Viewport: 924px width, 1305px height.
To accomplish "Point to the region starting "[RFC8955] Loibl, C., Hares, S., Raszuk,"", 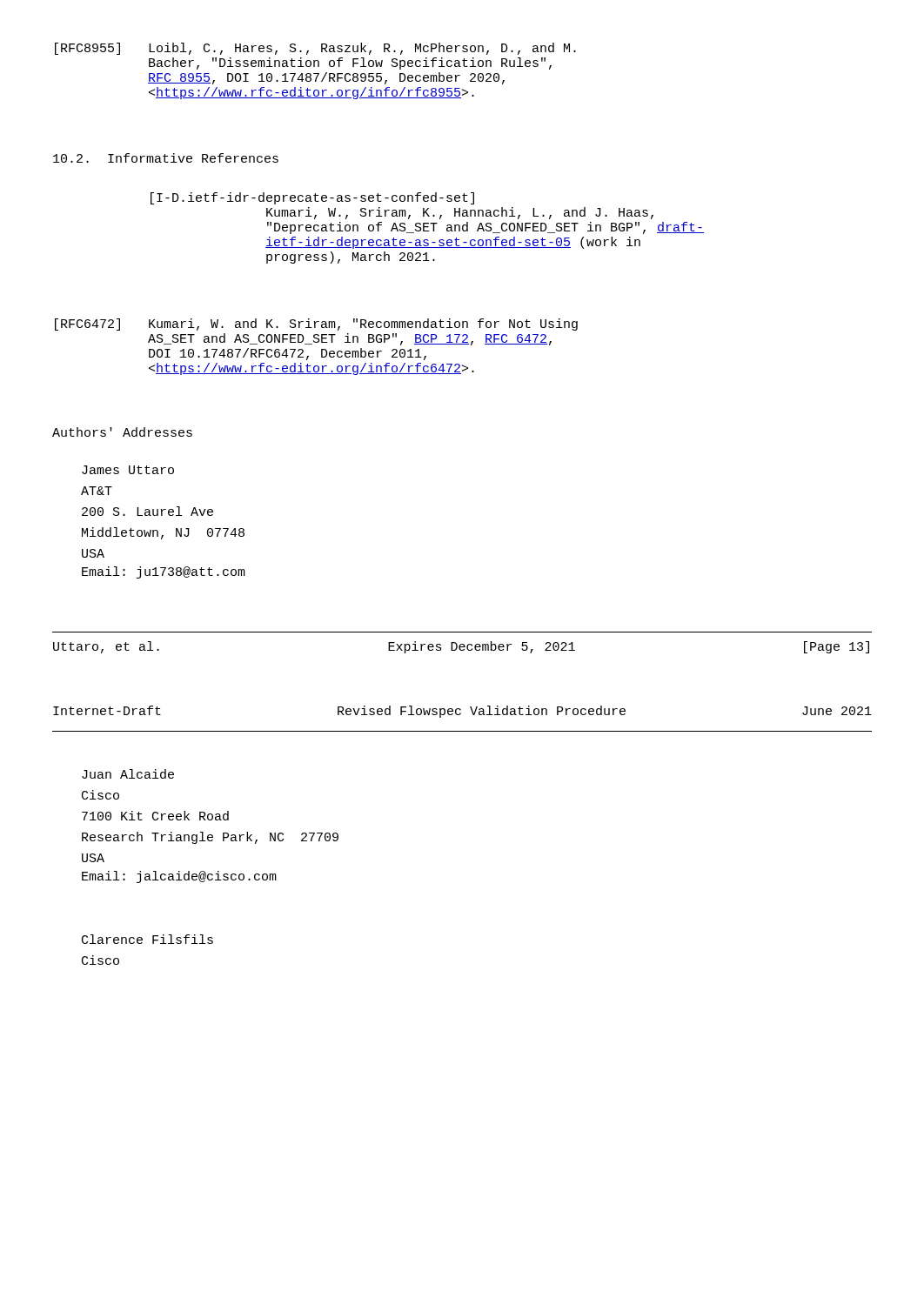I will (462, 71).
